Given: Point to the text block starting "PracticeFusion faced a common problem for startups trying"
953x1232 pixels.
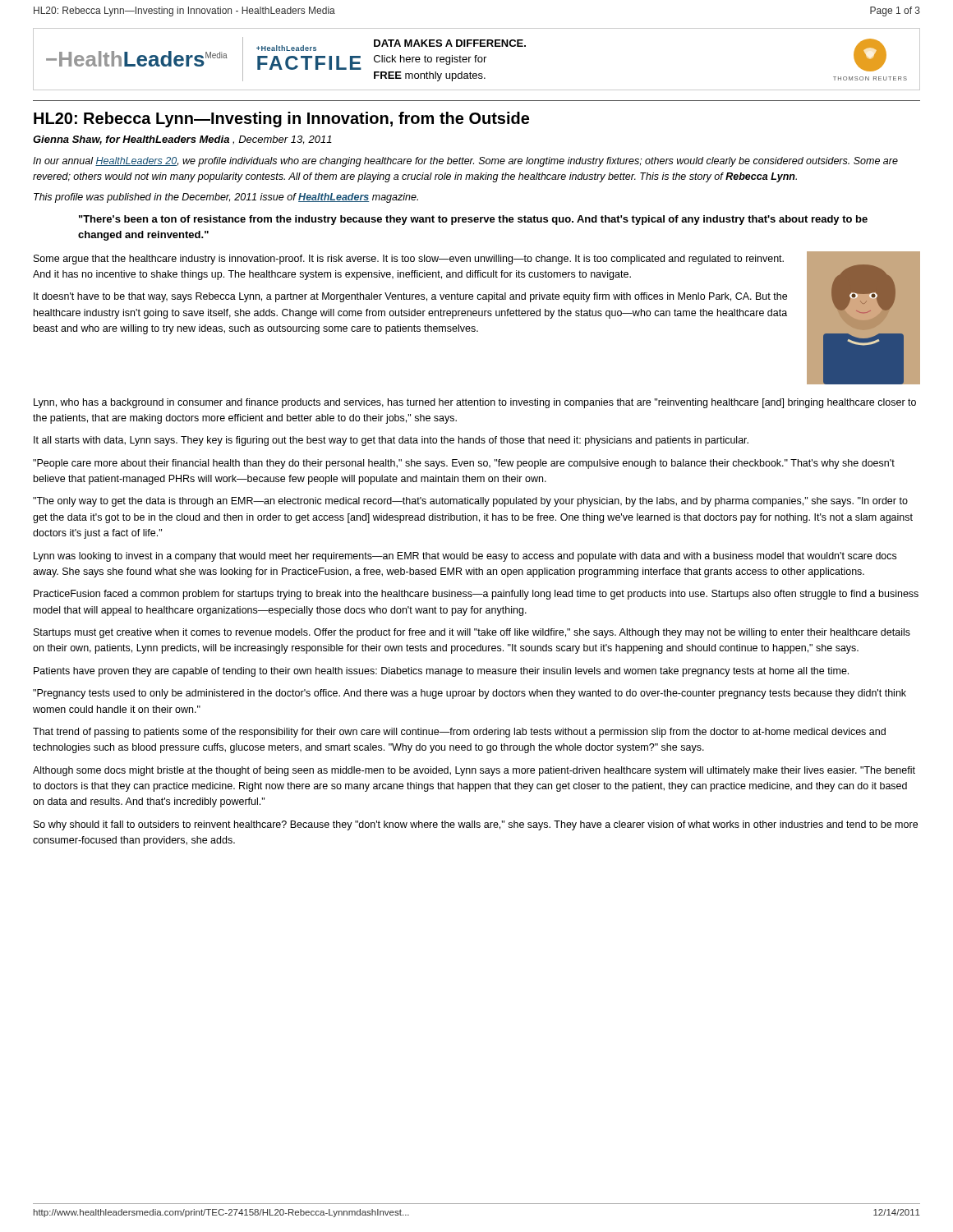Looking at the screenshot, I should pos(476,602).
